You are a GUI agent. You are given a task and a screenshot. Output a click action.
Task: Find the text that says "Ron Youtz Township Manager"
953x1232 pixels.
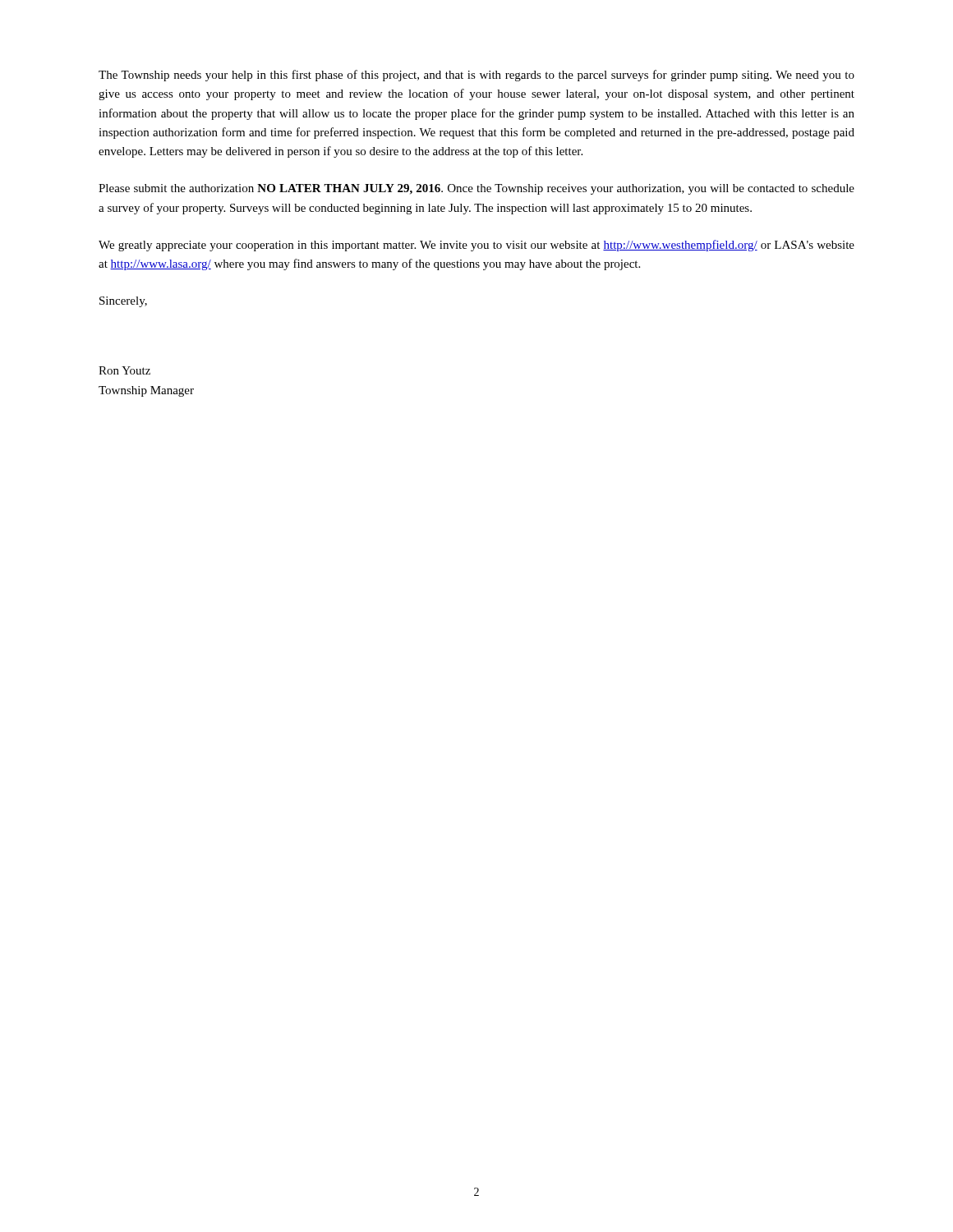[146, 380]
